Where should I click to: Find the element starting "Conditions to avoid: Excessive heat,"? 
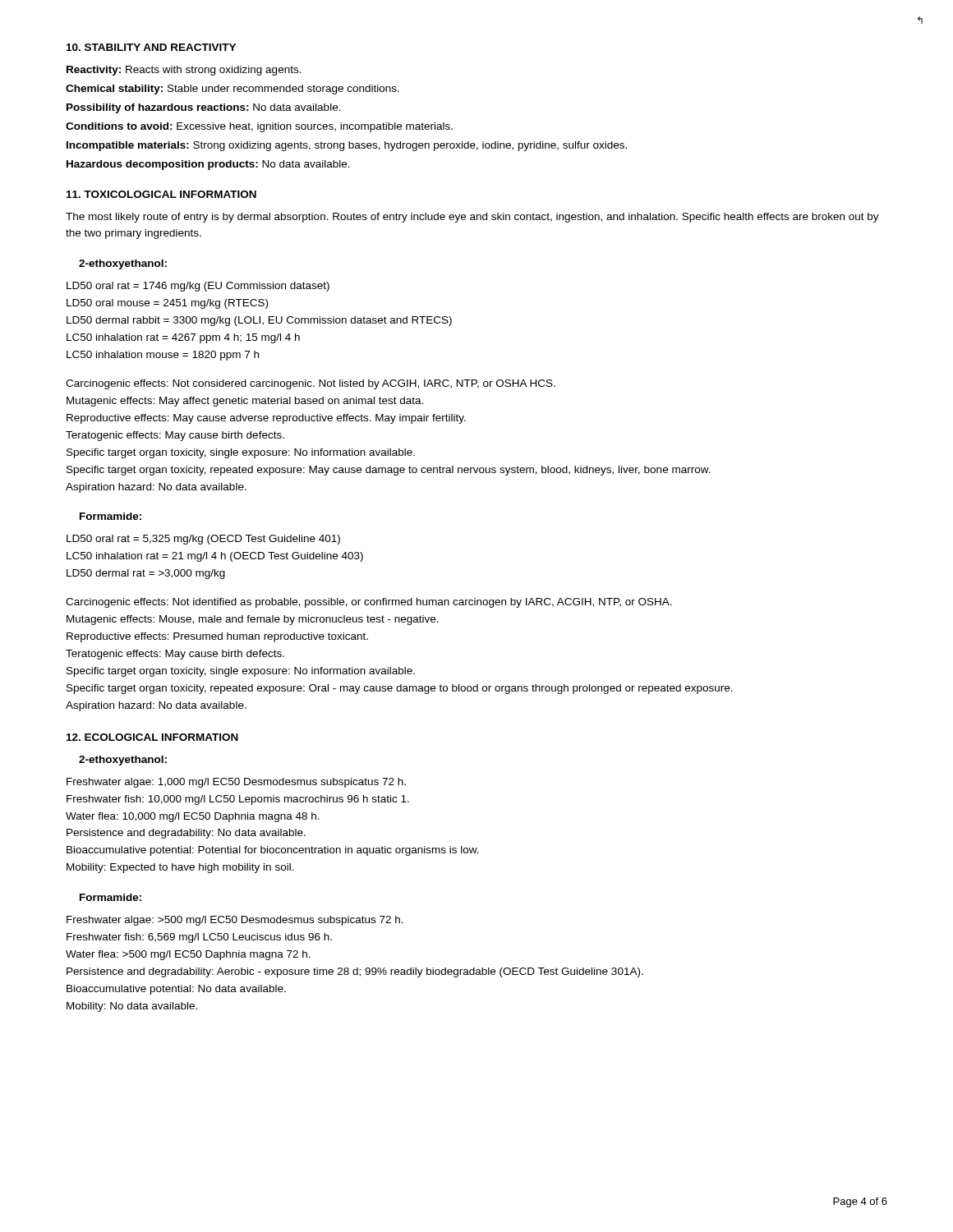click(x=260, y=126)
